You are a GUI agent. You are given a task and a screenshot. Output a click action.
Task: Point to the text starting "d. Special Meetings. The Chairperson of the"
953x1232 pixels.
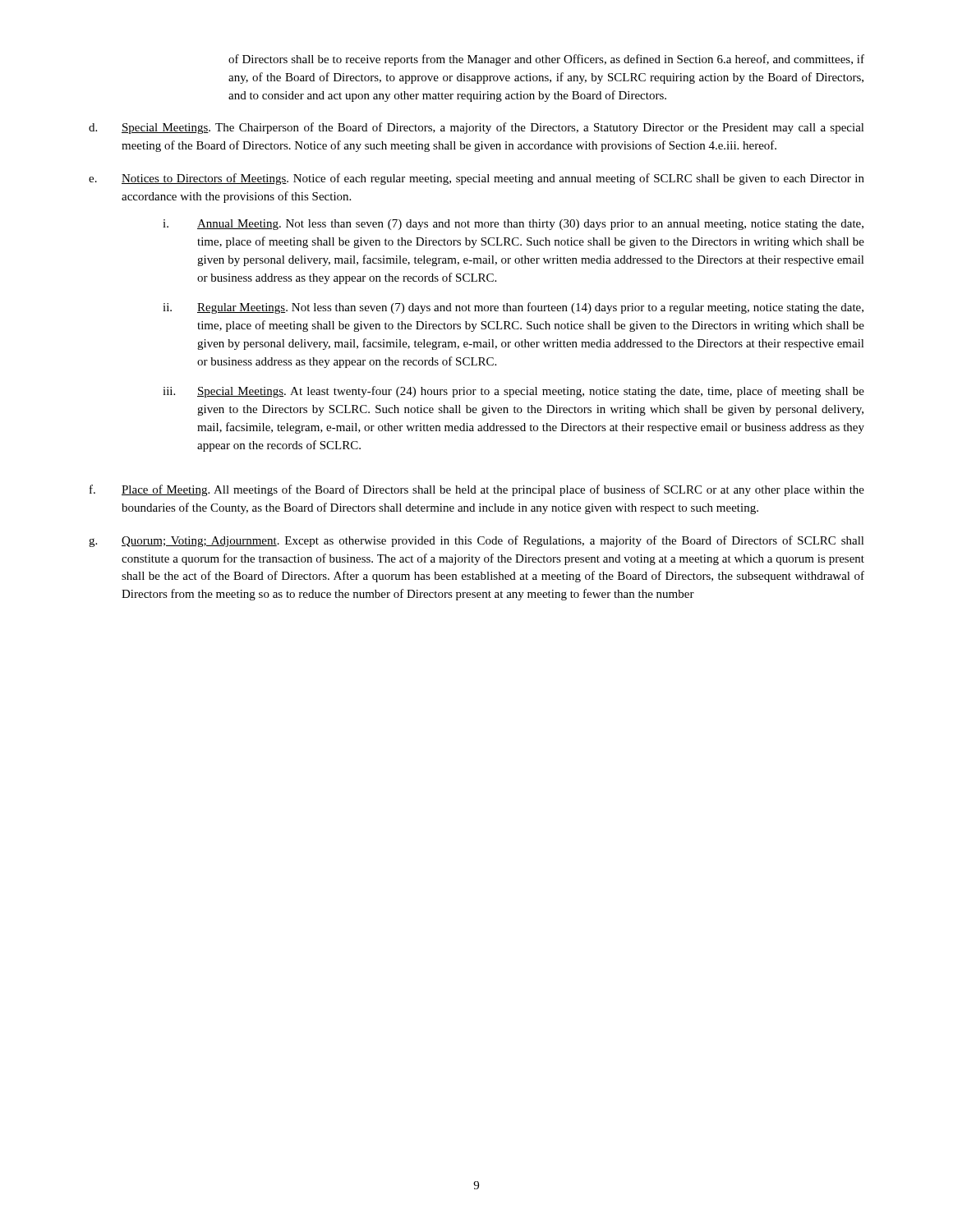click(476, 137)
